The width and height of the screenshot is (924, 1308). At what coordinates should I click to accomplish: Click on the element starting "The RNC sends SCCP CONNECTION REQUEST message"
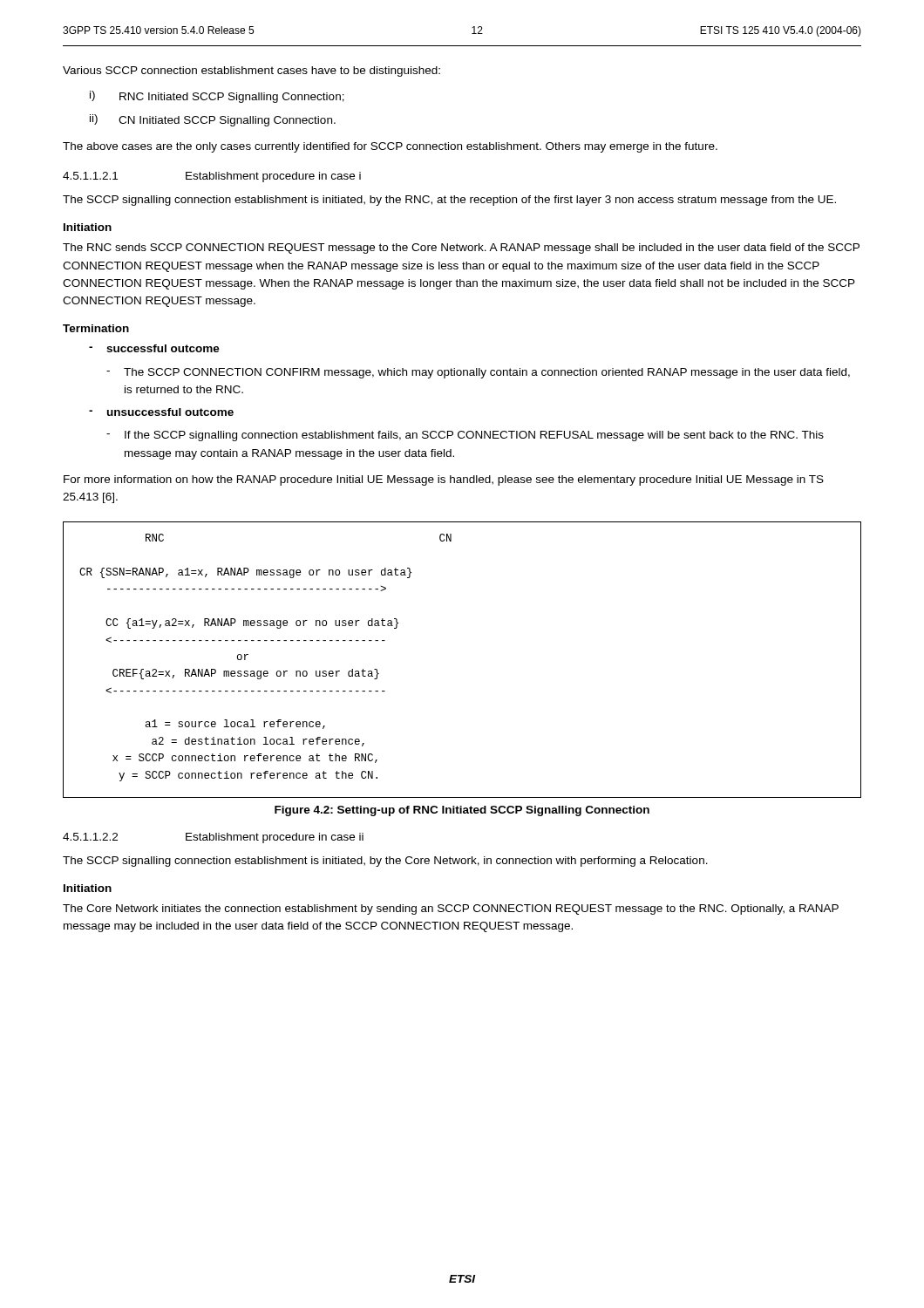pyautogui.click(x=461, y=274)
